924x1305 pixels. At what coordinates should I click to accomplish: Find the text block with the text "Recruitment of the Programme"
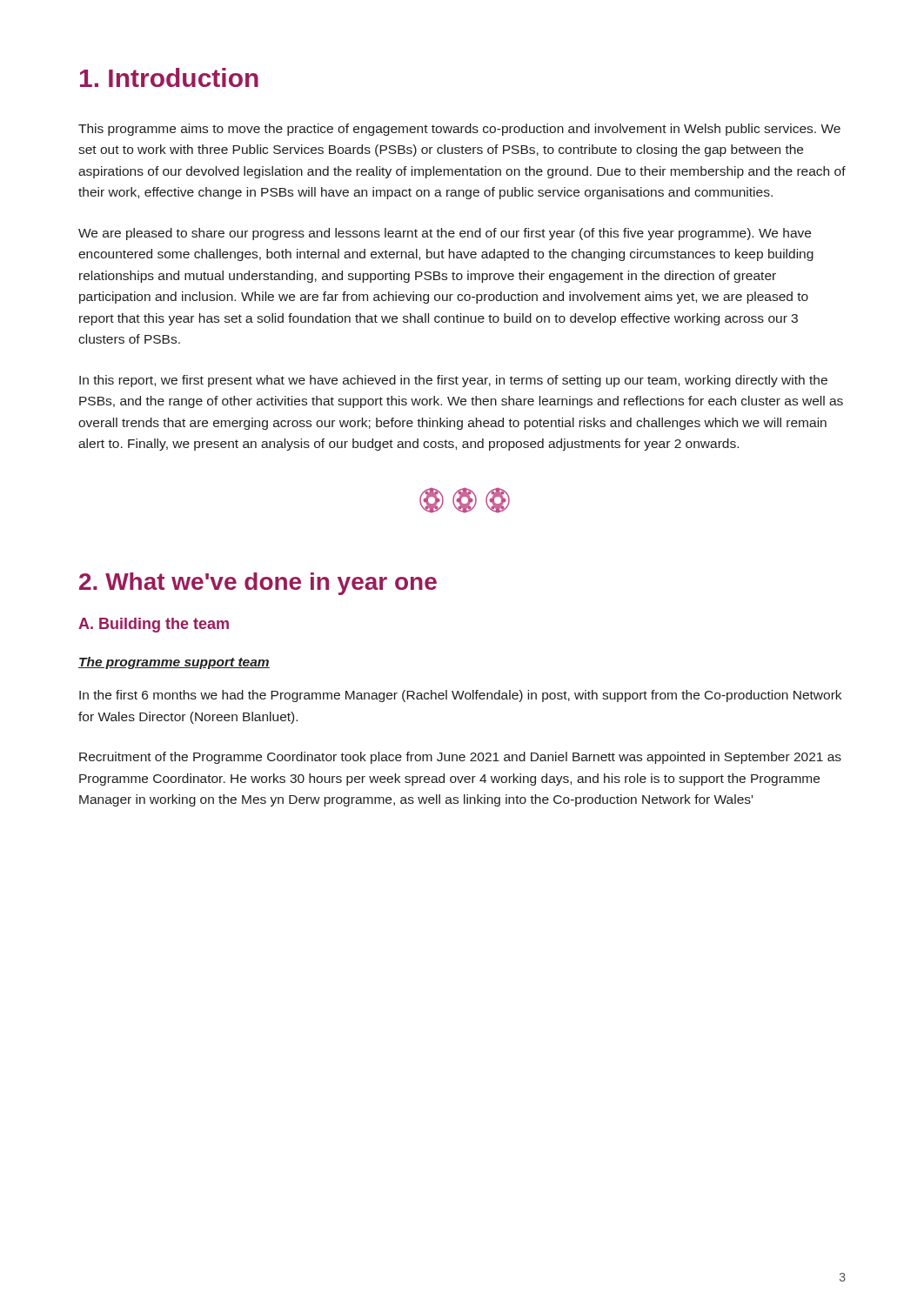click(x=460, y=778)
